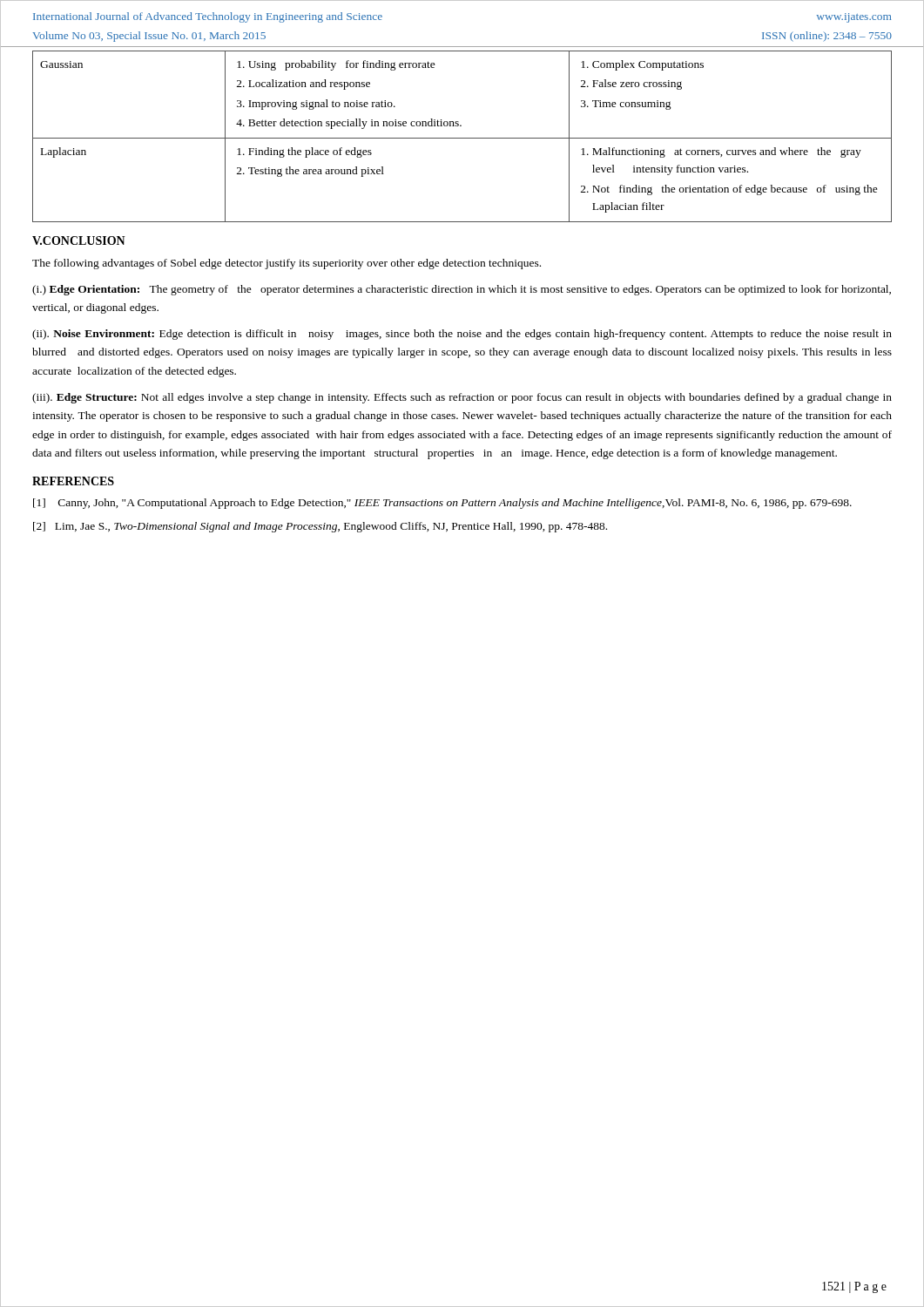924x1307 pixels.
Task: Select the text starting "The following advantages of Sobel"
Action: tap(287, 263)
